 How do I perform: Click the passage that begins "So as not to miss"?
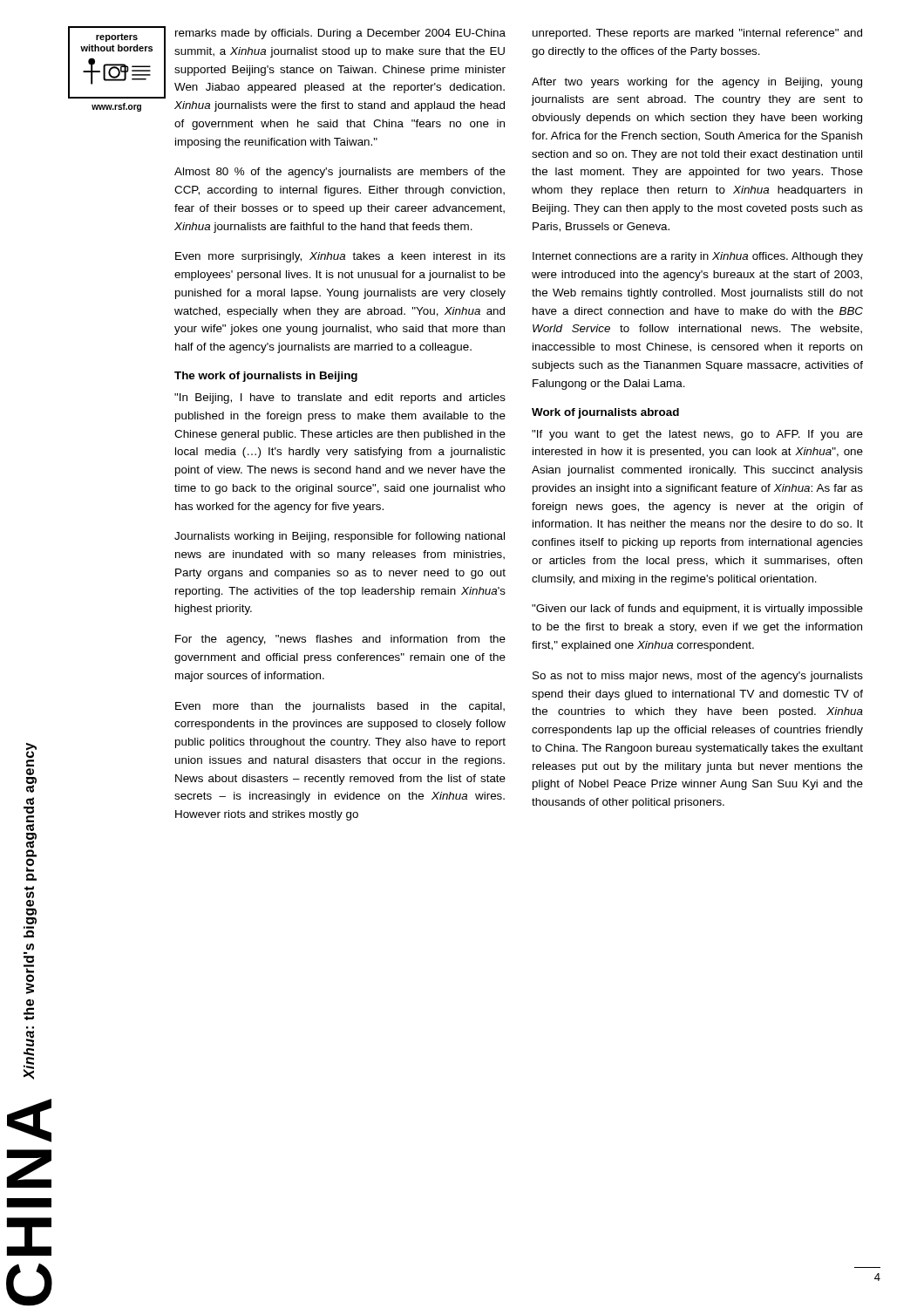[x=697, y=739]
